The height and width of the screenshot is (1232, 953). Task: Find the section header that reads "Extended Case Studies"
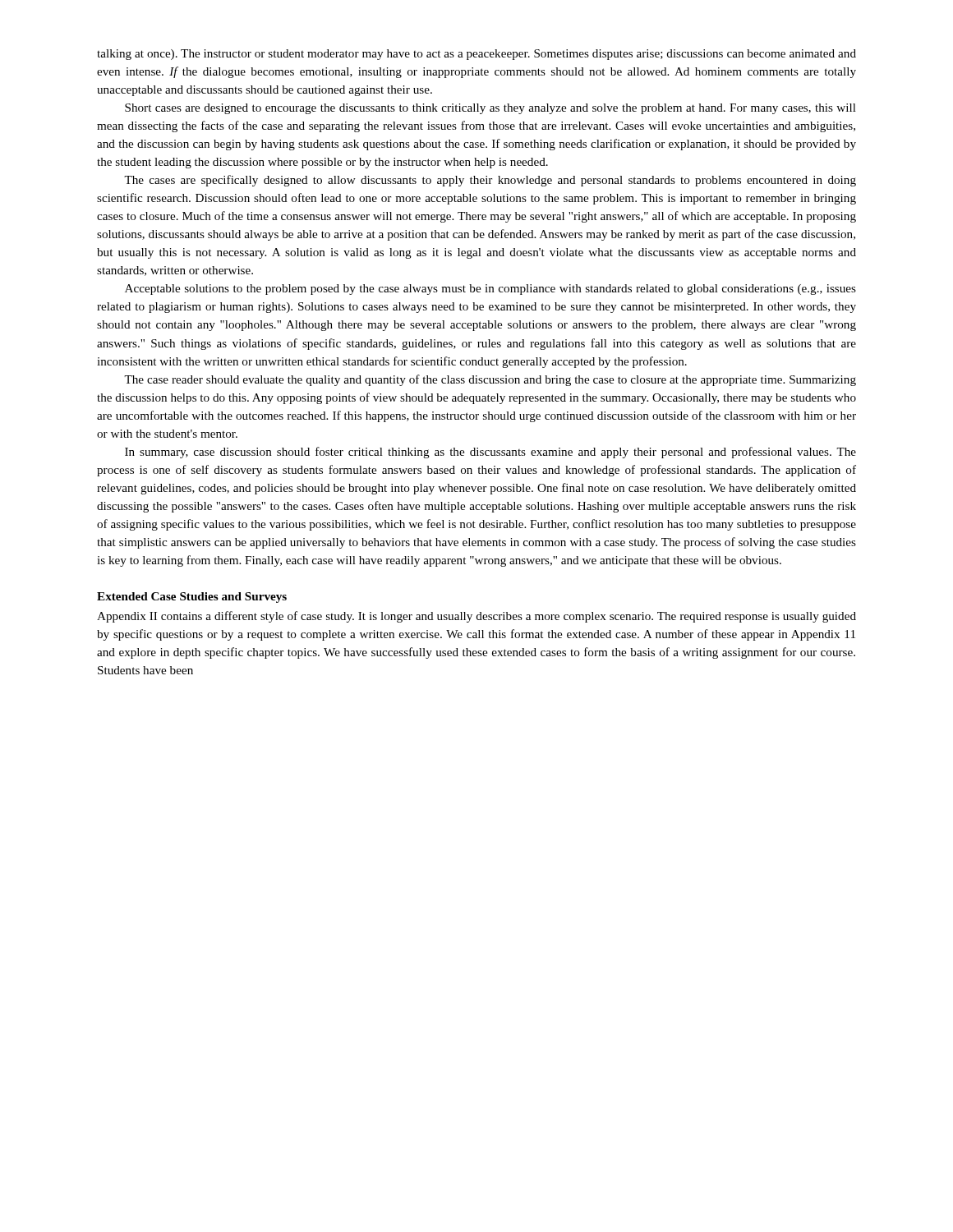[192, 596]
